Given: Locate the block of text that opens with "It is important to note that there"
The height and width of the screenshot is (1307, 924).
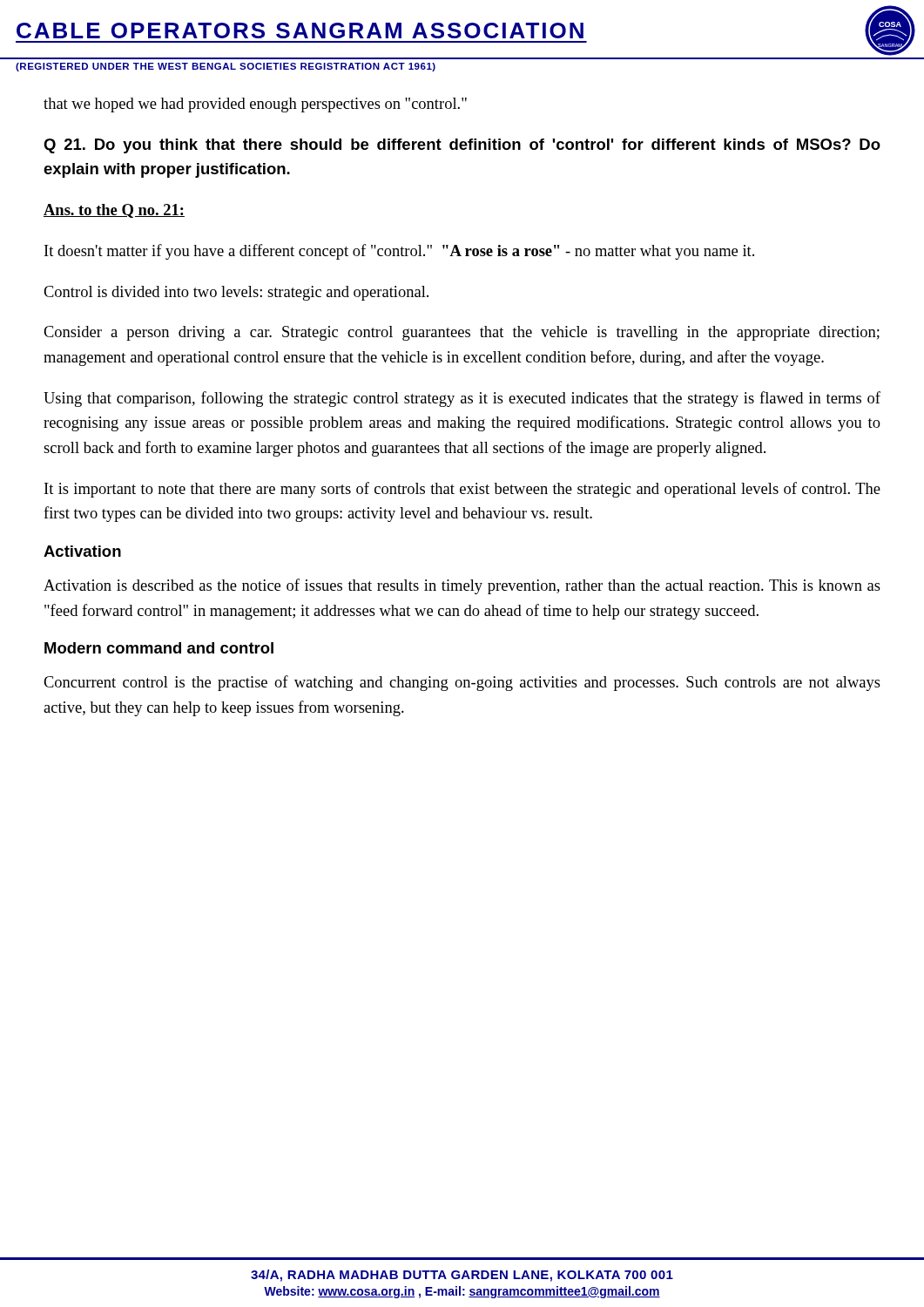Looking at the screenshot, I should click(462, 501).
